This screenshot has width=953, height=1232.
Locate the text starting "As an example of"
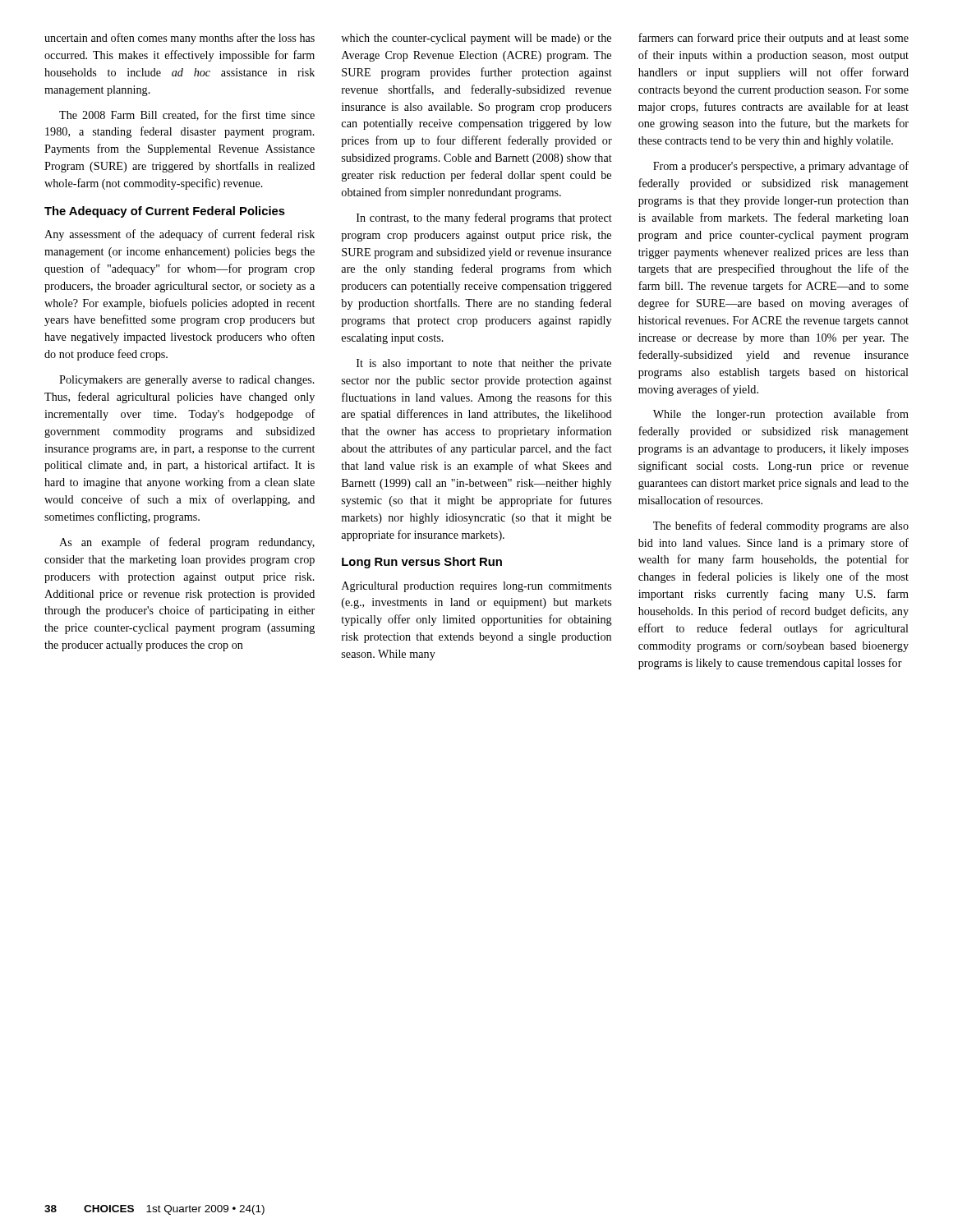click(x=180, y=594)
